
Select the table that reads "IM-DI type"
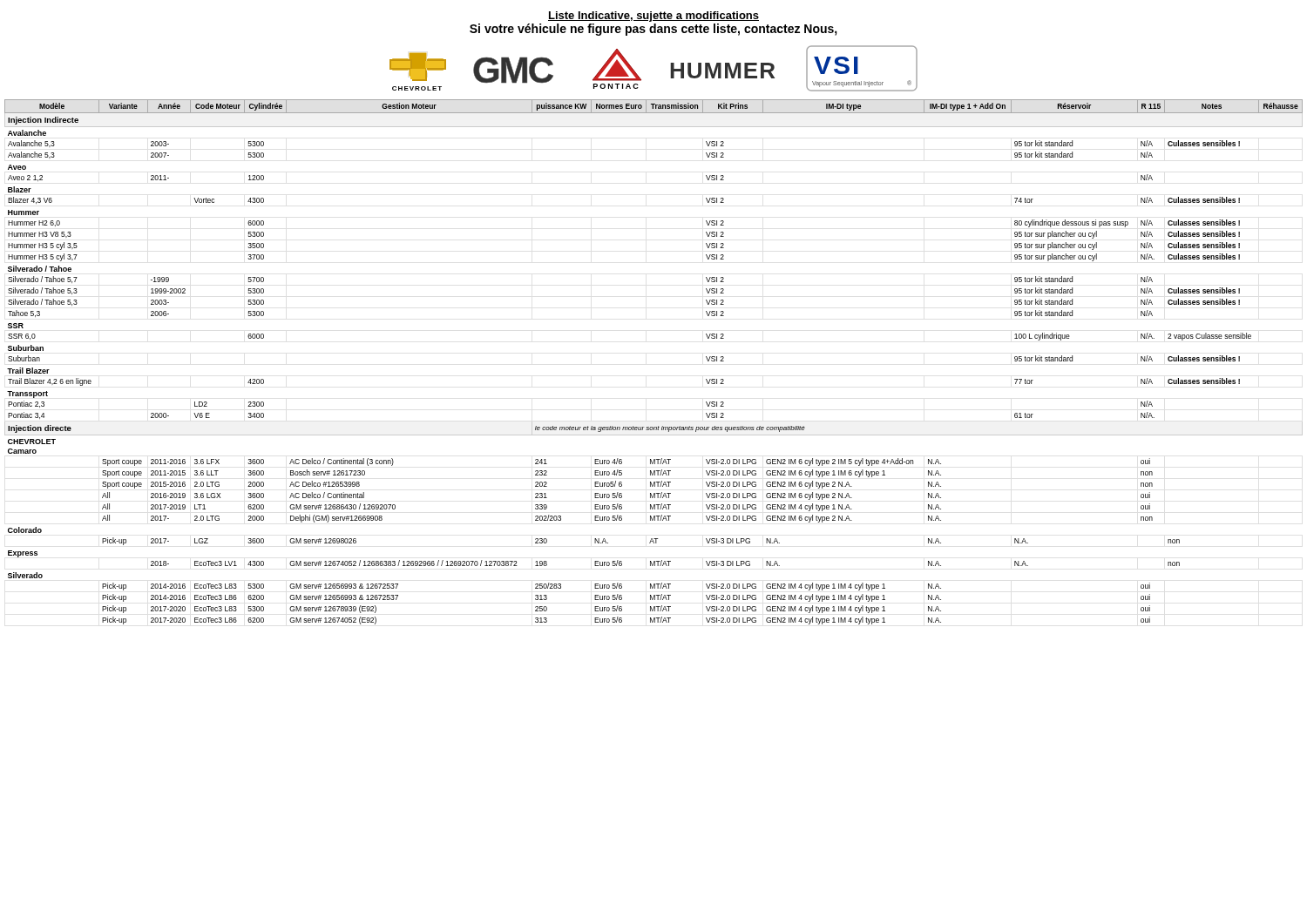pos(654,363)
